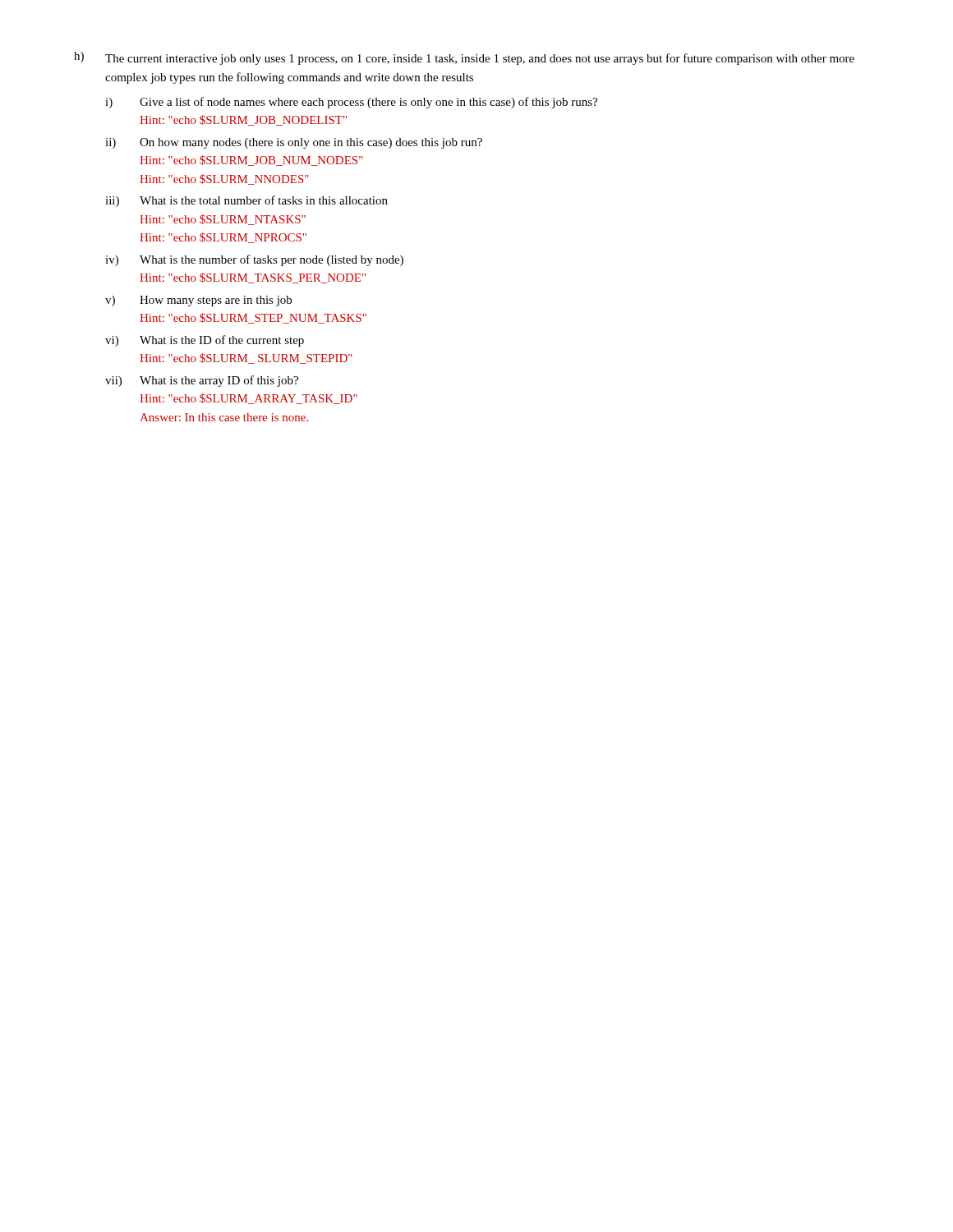The width and height of the screenshot is (953, 1232).
Task: Click on the text starting "ii) On how many nodes"
Action: pos(294,143)
